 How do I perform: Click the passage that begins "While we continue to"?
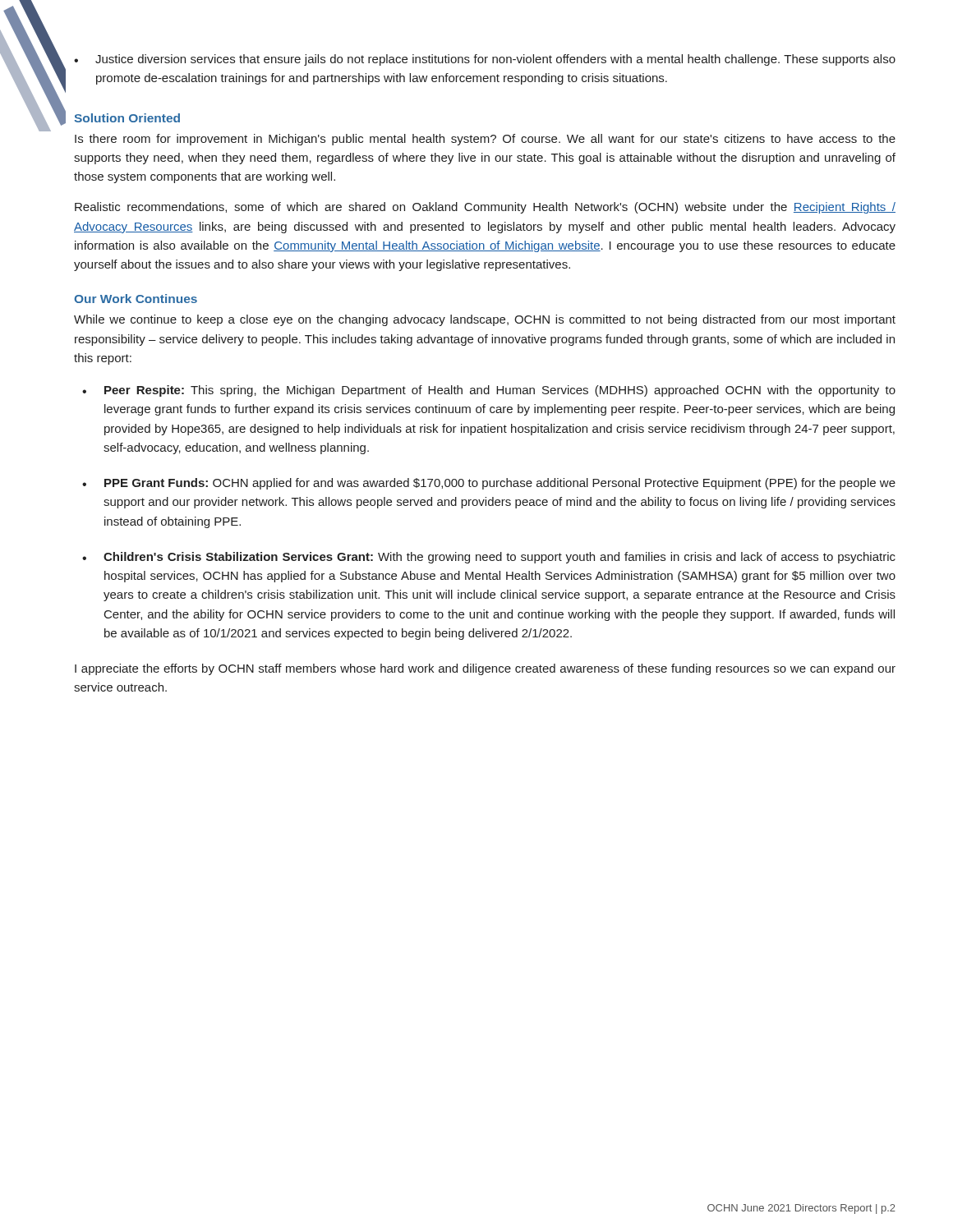[x=485, y=338]
